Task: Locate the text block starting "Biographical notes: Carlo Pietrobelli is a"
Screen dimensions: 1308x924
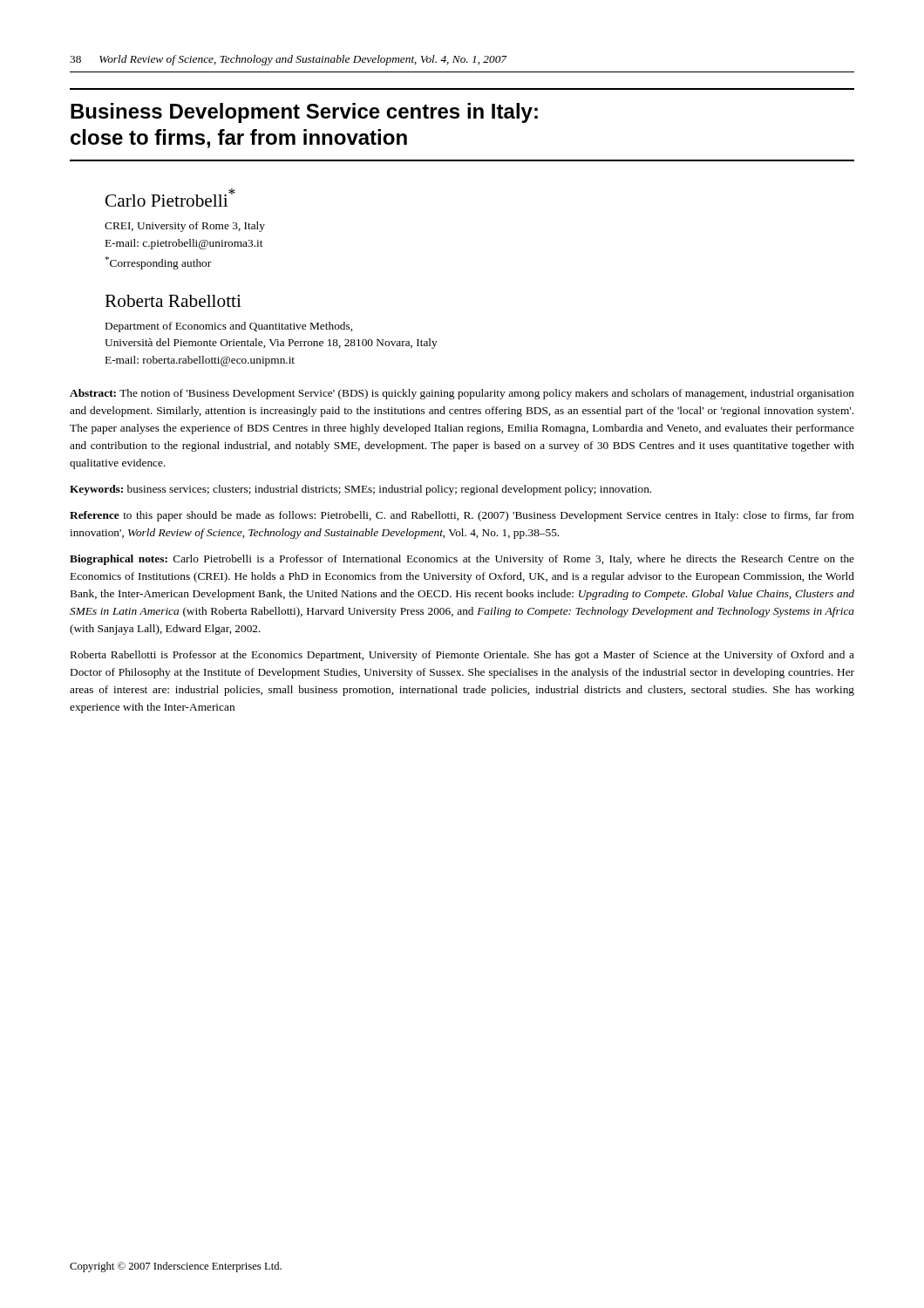Action: (x=462, y=594)
